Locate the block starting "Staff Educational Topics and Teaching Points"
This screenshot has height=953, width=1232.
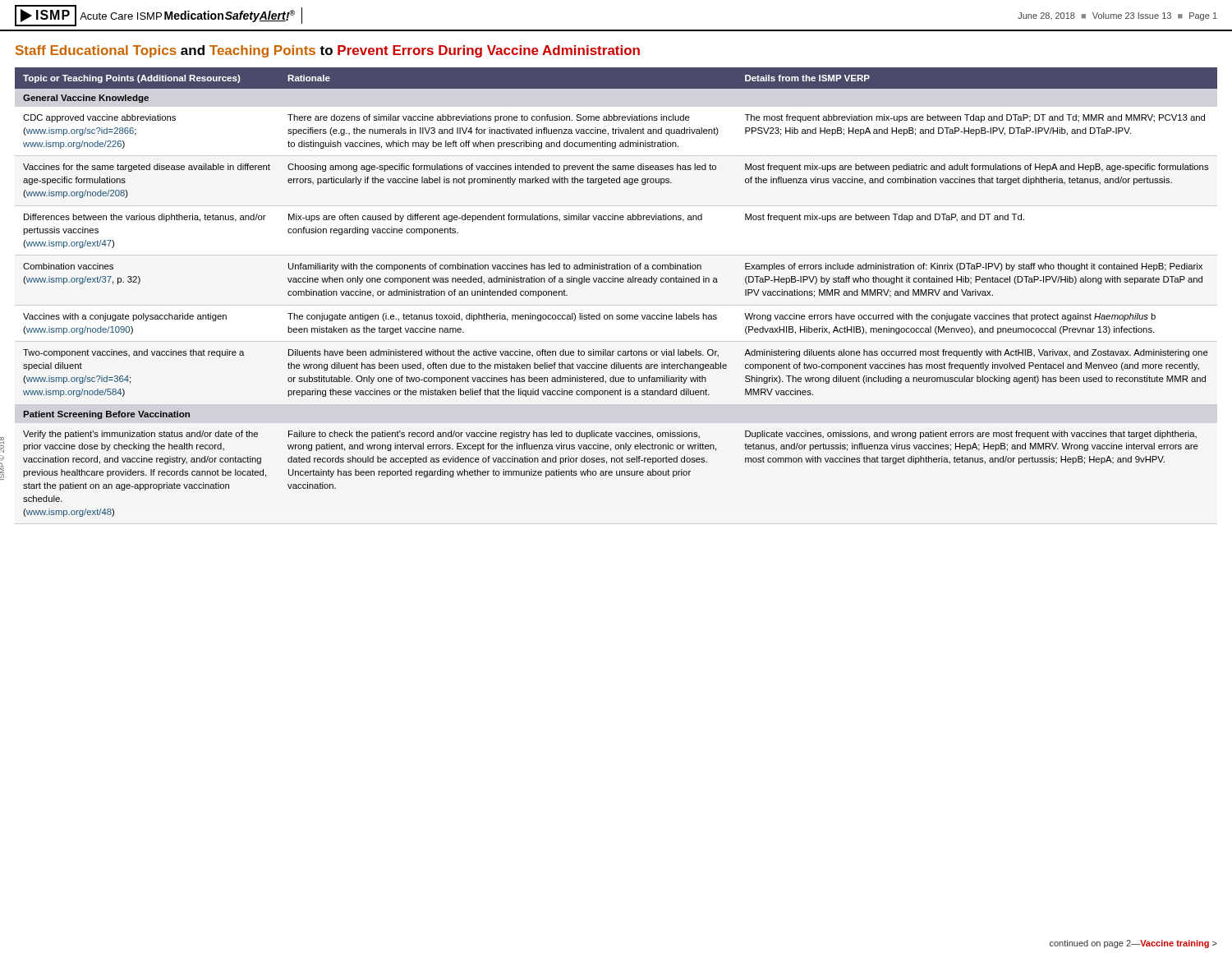pos(328,51)
